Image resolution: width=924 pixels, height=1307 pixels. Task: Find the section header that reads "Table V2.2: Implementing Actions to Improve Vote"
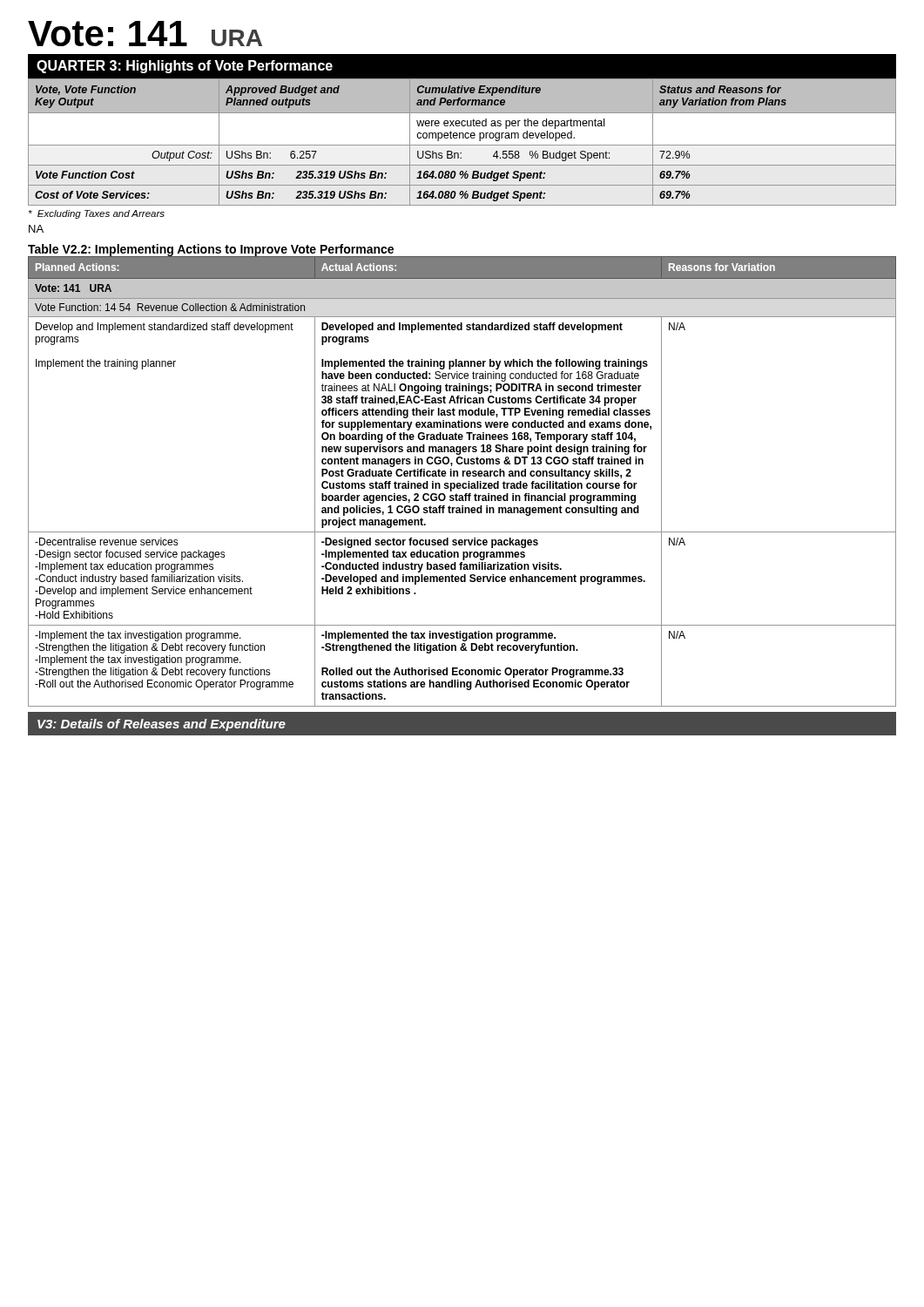(x=211, y=249)
